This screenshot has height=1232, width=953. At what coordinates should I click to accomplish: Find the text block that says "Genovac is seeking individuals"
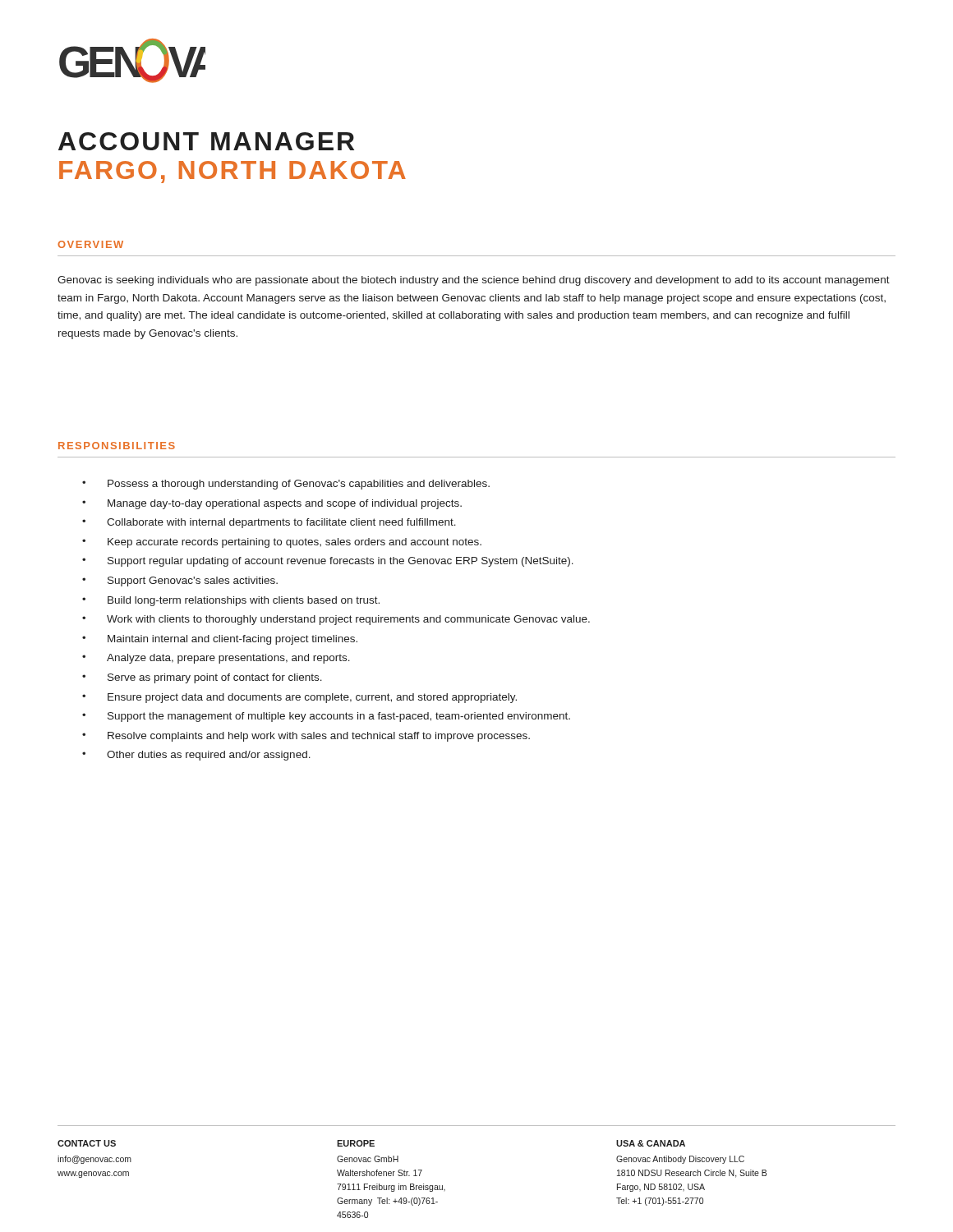[x=473, y=306]
